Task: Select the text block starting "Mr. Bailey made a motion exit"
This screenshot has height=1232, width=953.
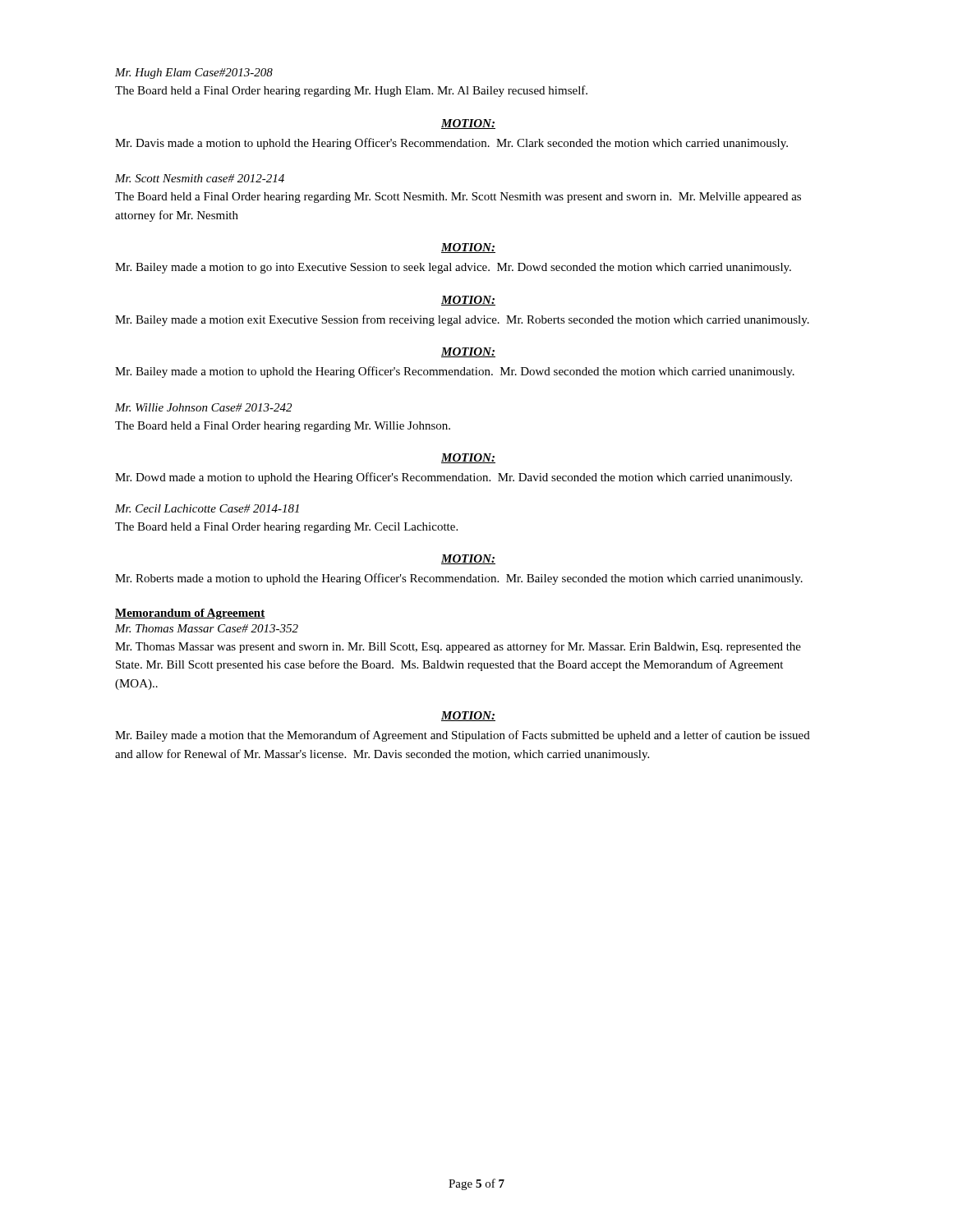Action: point(468,319)
